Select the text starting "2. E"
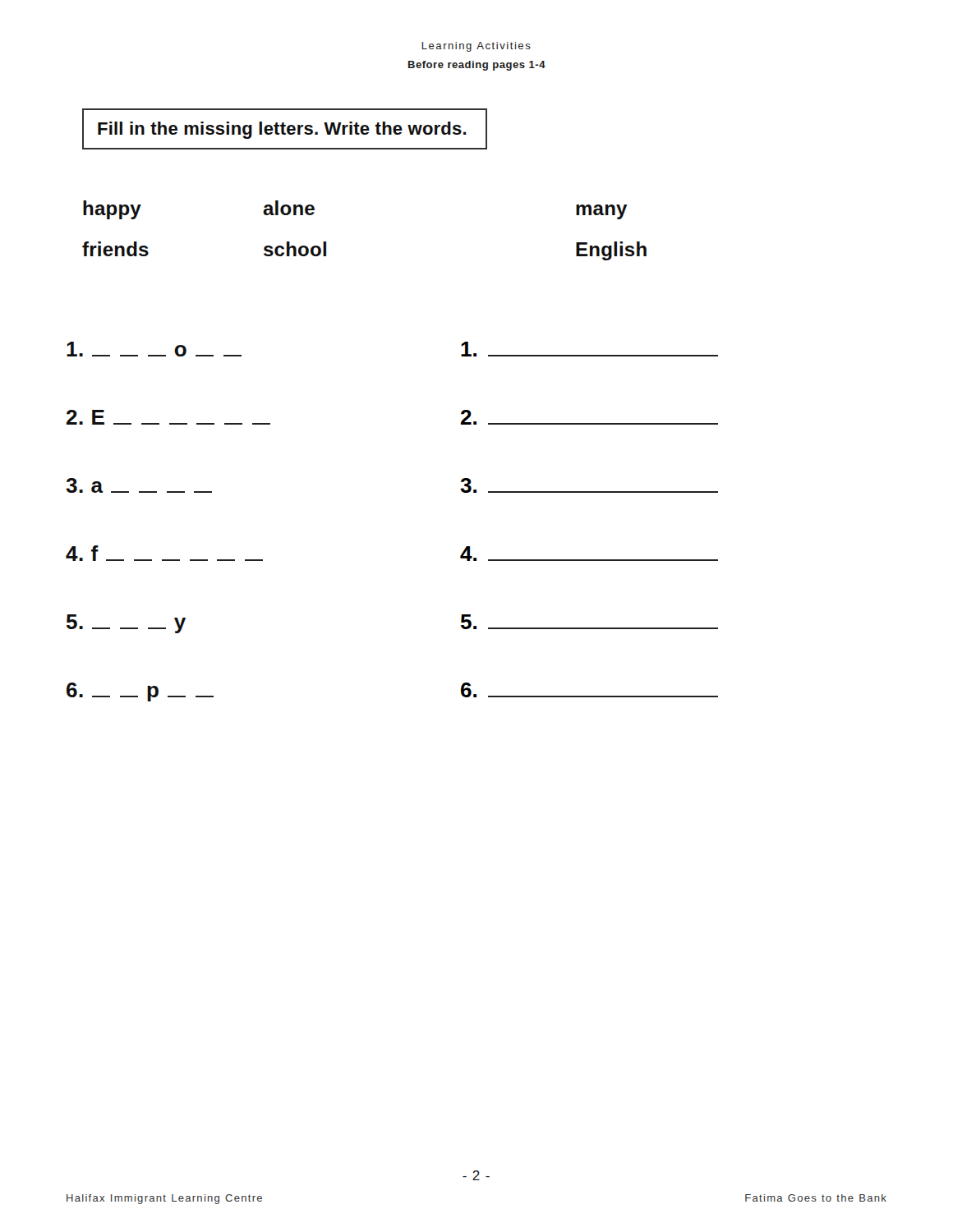The height and width of the screenshot is (1232, 953). click(168, 417)
